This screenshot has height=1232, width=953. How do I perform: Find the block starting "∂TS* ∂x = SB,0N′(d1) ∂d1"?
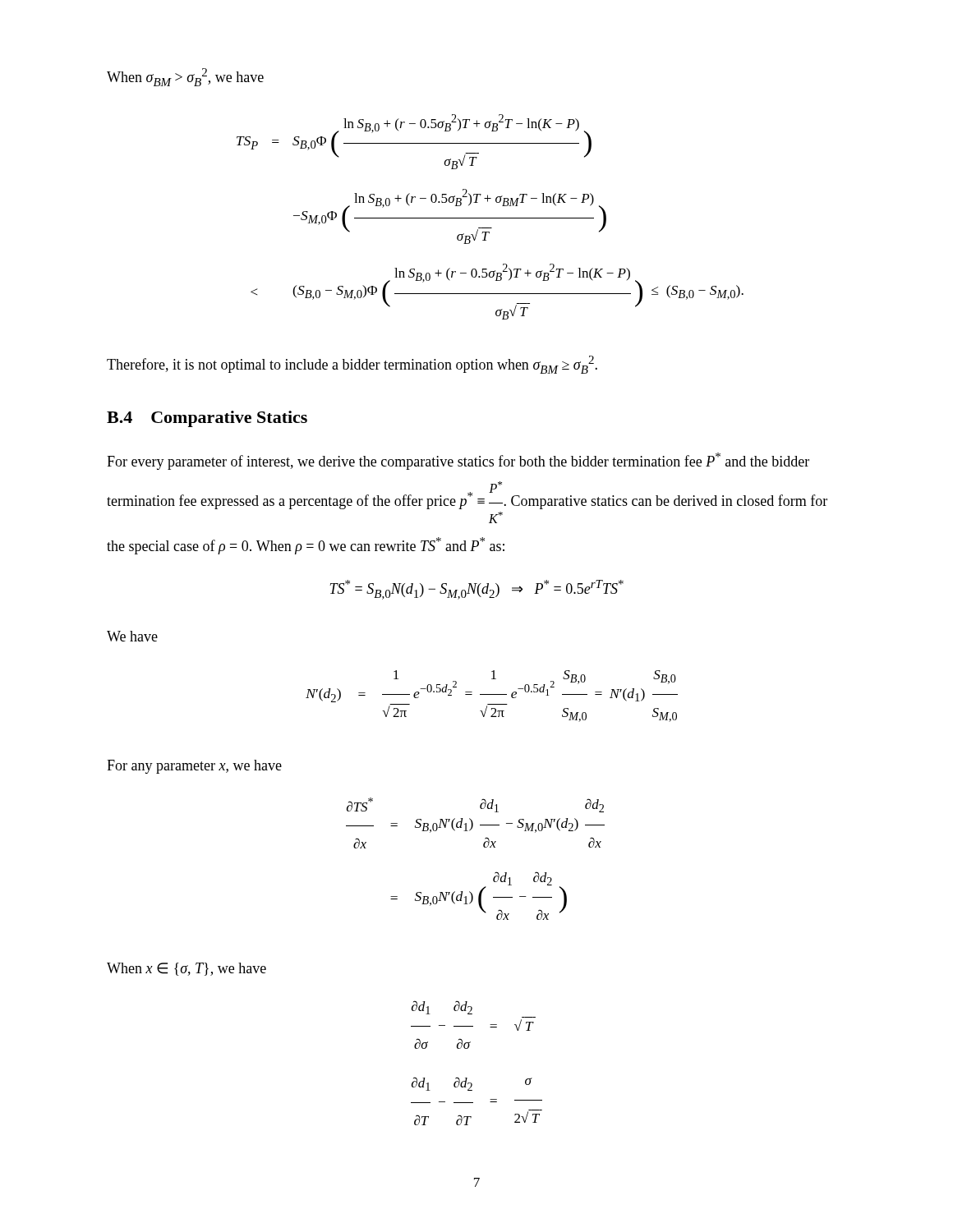361,804
